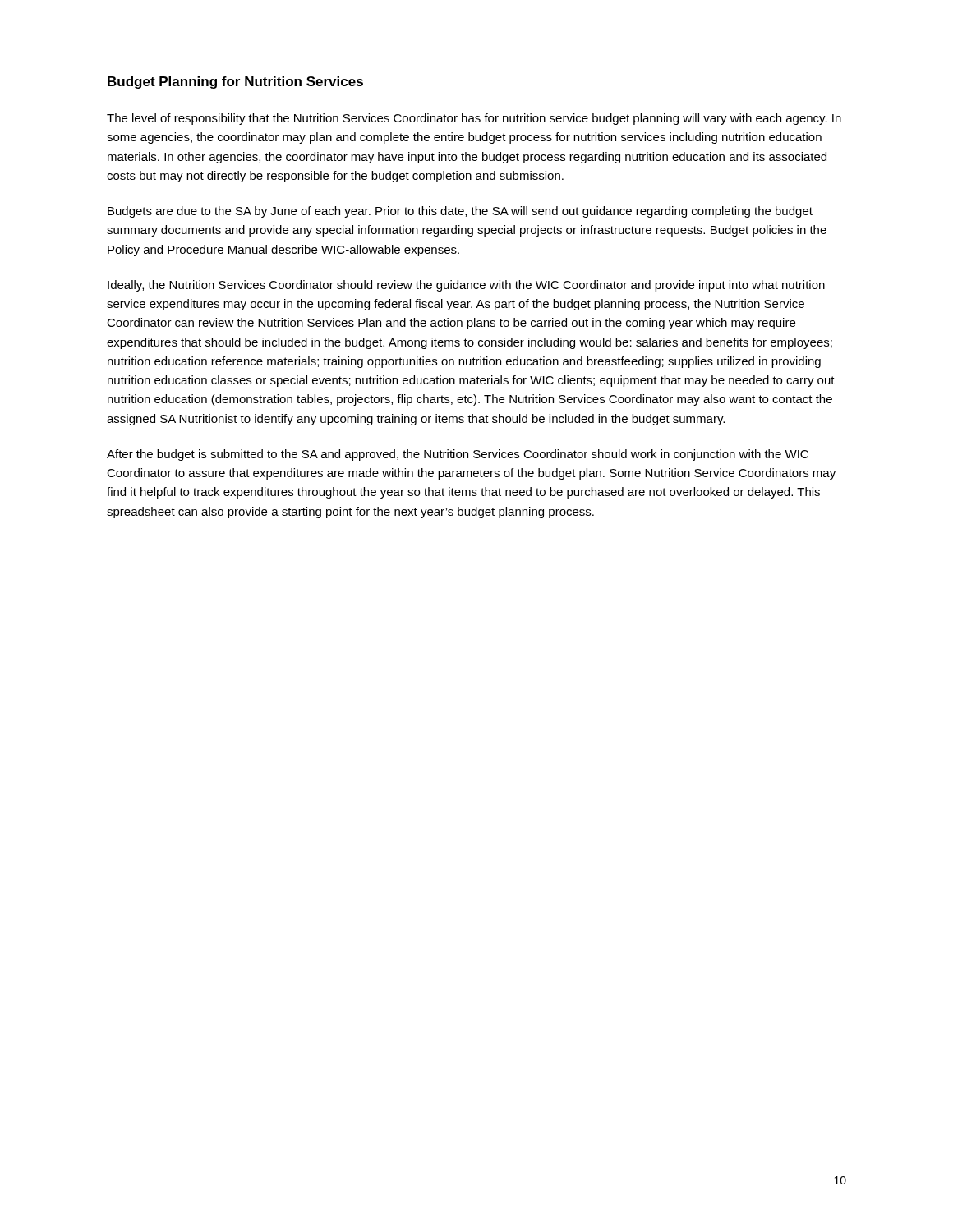Select the block starting "Budgets are due to"

coord(467,230)
